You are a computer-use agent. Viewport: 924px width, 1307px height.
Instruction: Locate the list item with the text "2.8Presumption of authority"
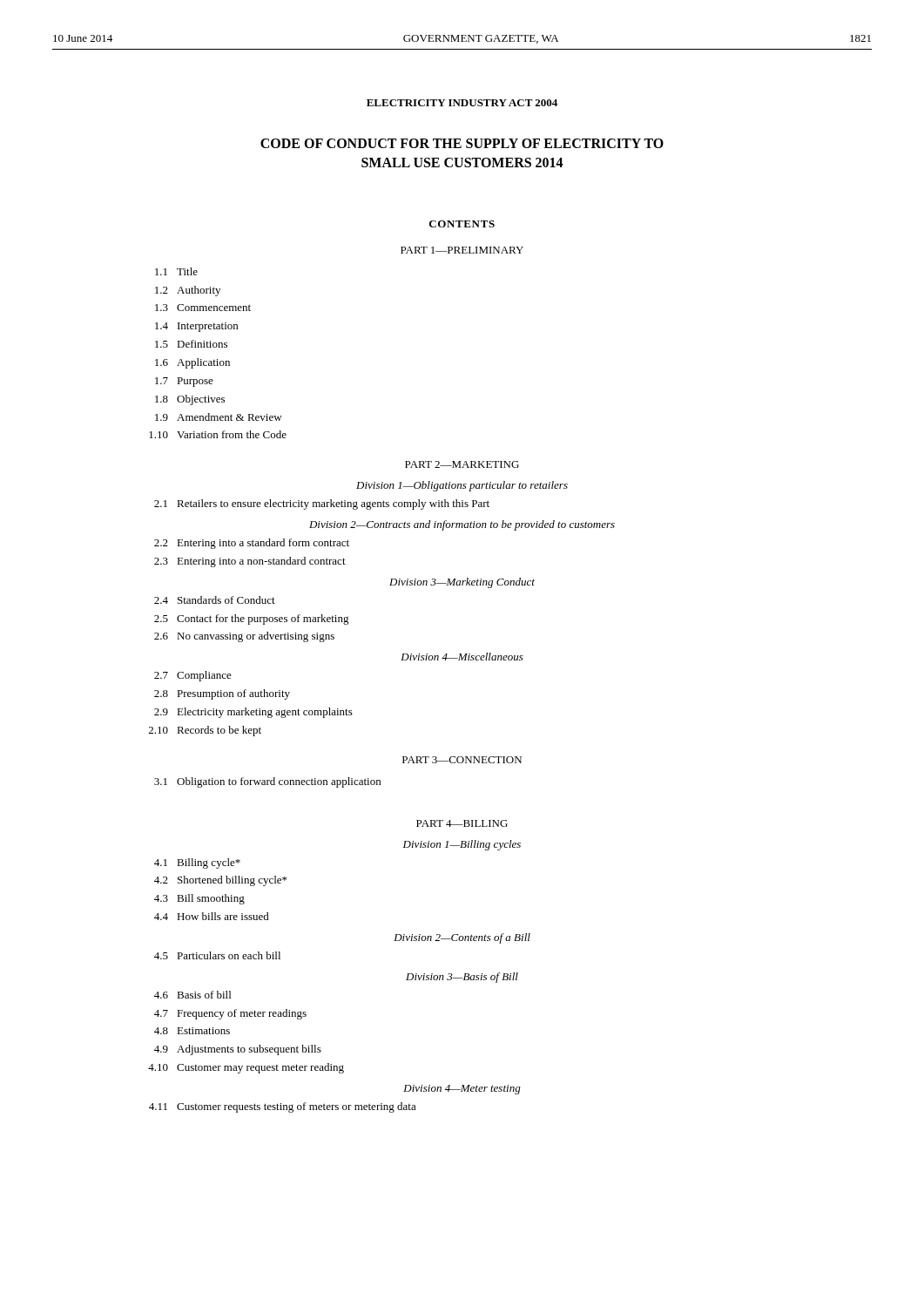(222, 694)
